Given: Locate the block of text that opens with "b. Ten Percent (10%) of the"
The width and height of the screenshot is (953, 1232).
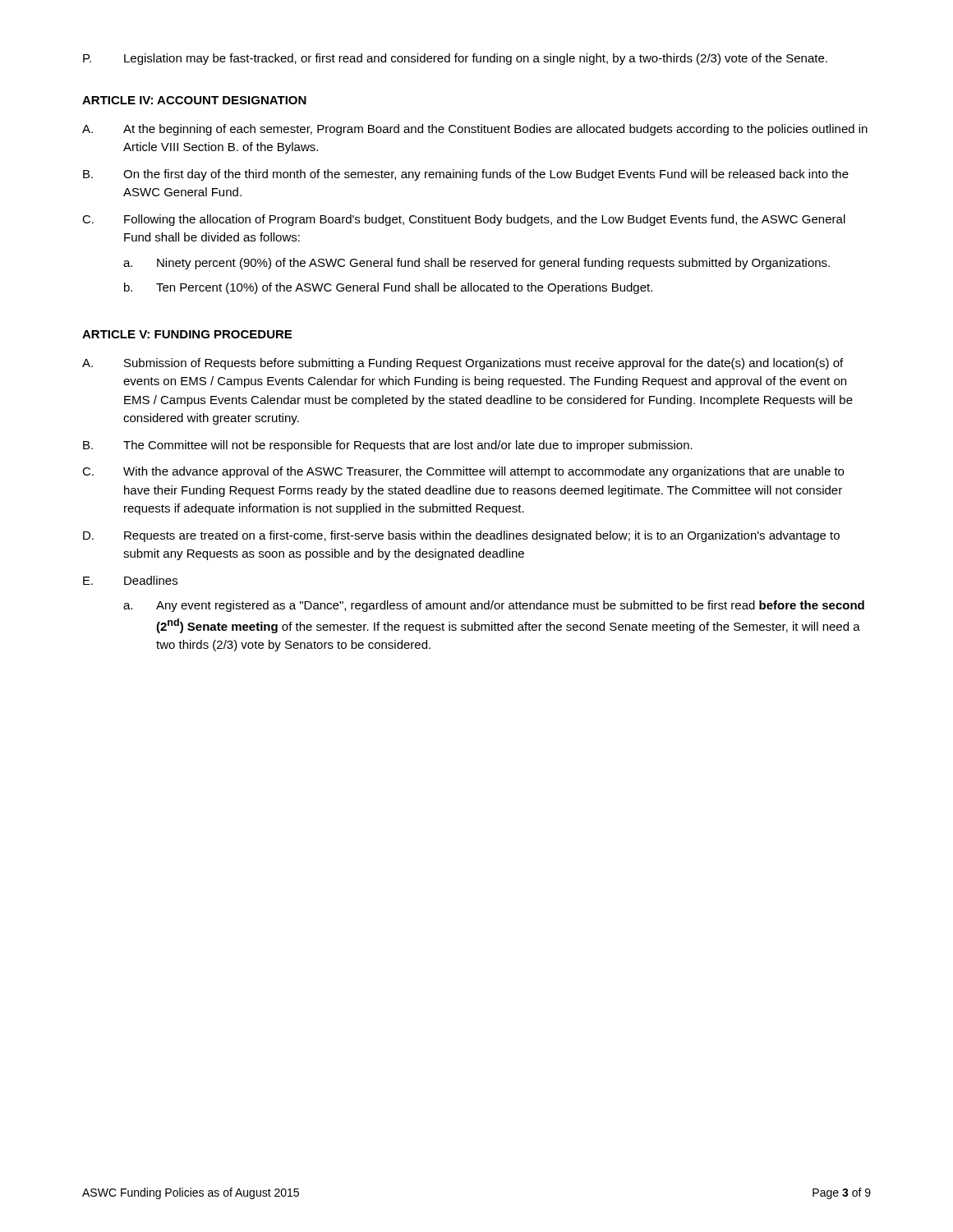Looking at the screenshot, I should (x=497, y=288).
